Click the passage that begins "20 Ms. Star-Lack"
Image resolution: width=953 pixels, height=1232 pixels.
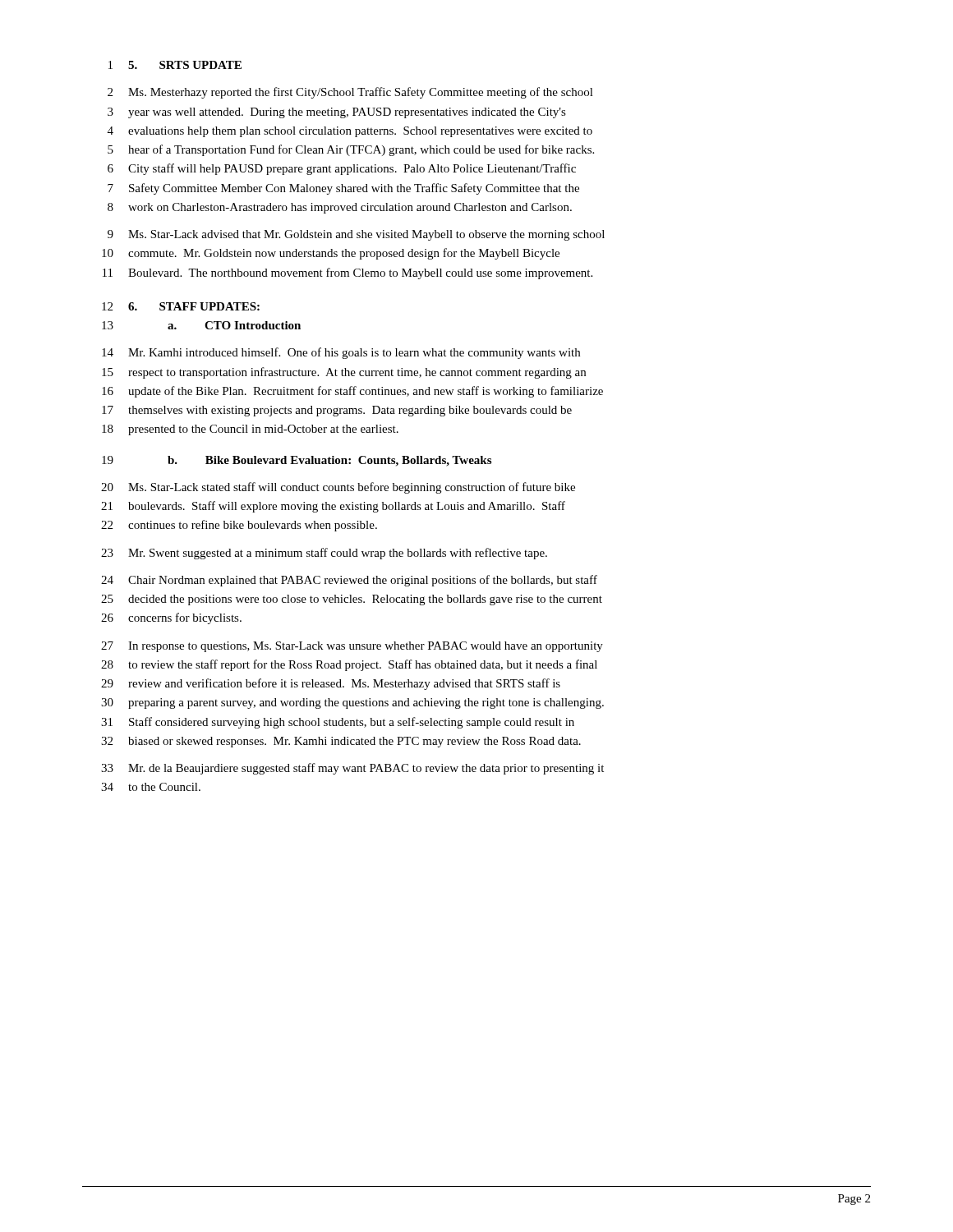click(476, 506)
